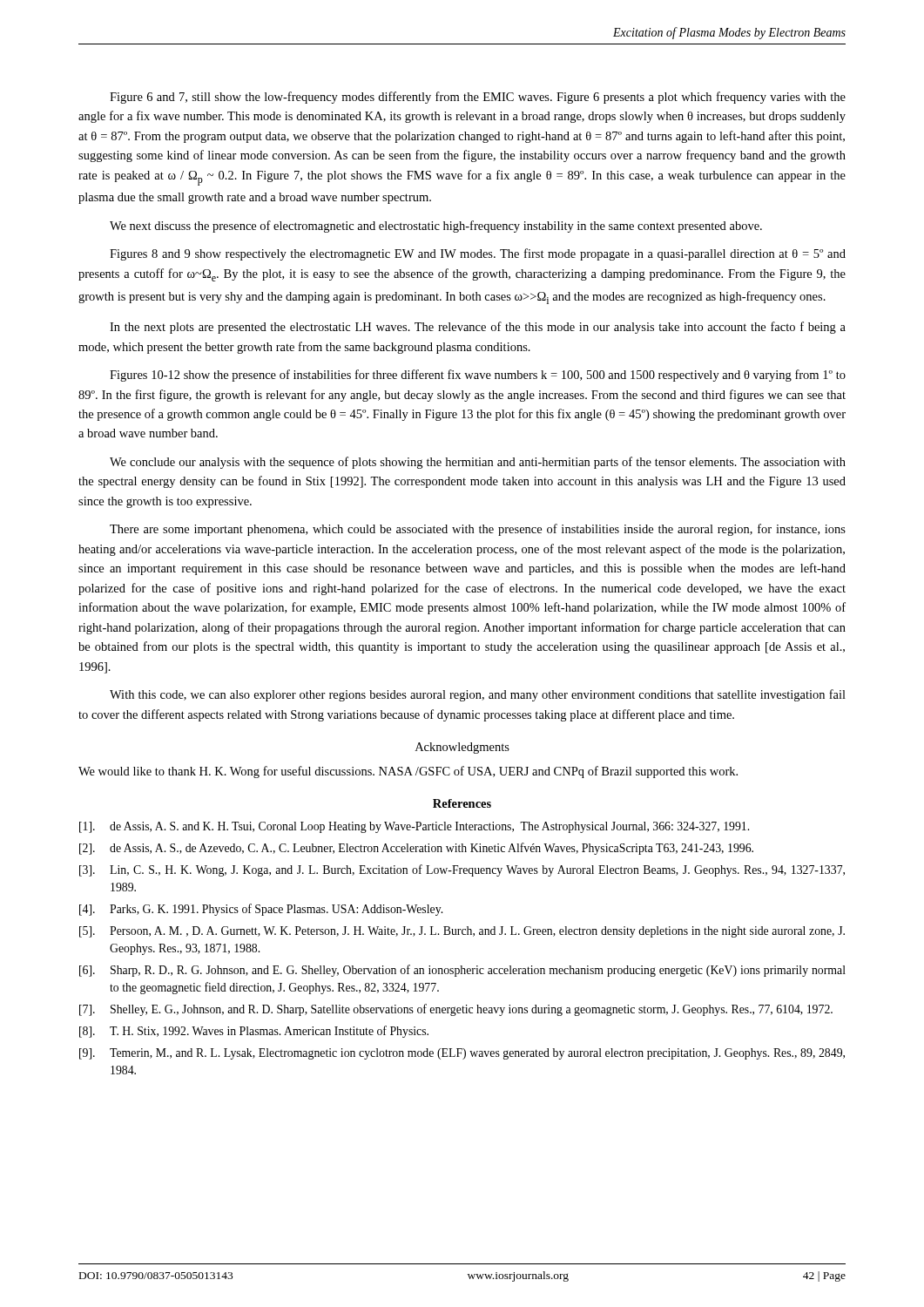Point to the block beginning "Figure 6 and 7,"

(462, 147)
